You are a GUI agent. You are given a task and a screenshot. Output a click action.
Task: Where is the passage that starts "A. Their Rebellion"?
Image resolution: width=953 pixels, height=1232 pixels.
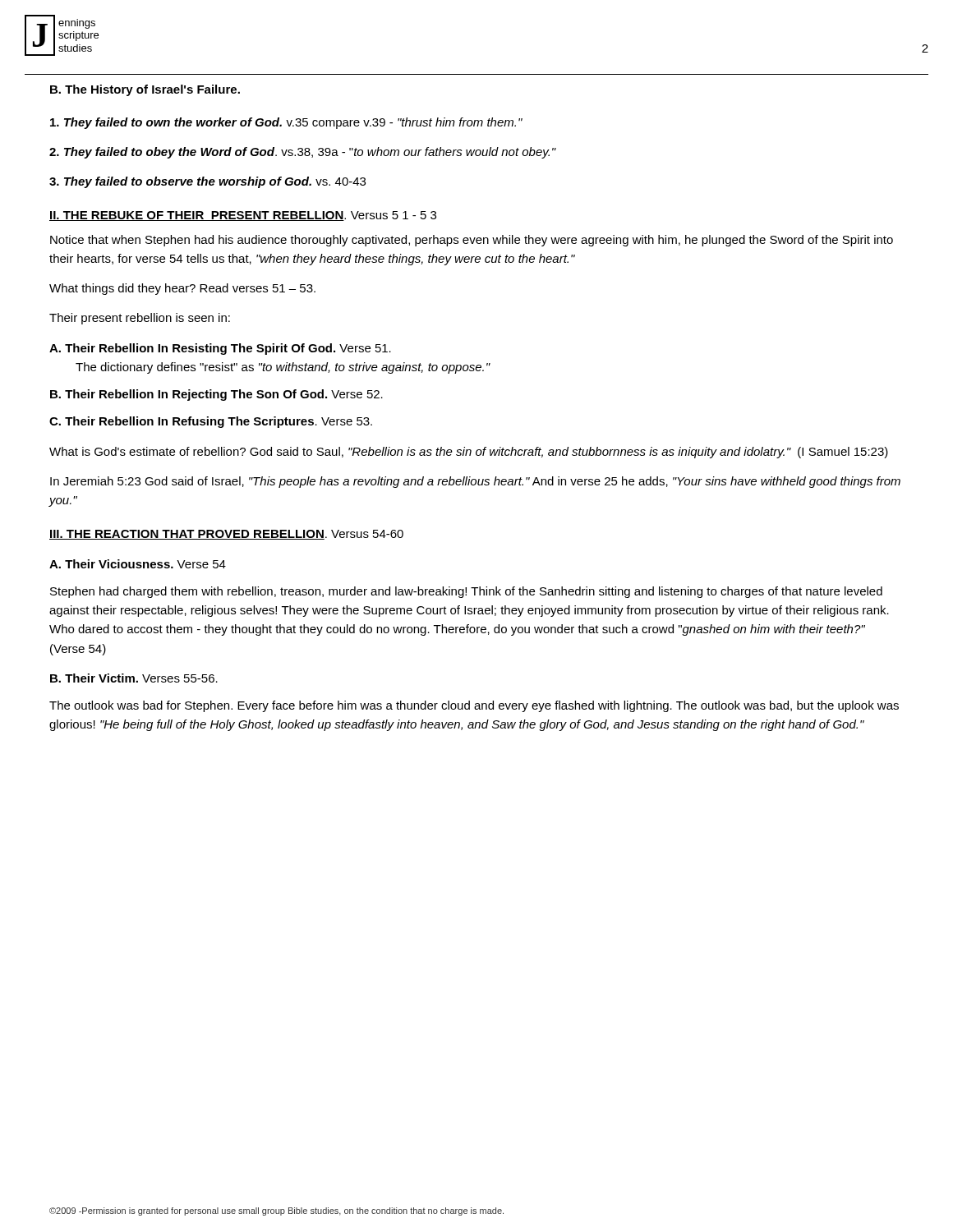pyautogui.click(x=270, y=358)
